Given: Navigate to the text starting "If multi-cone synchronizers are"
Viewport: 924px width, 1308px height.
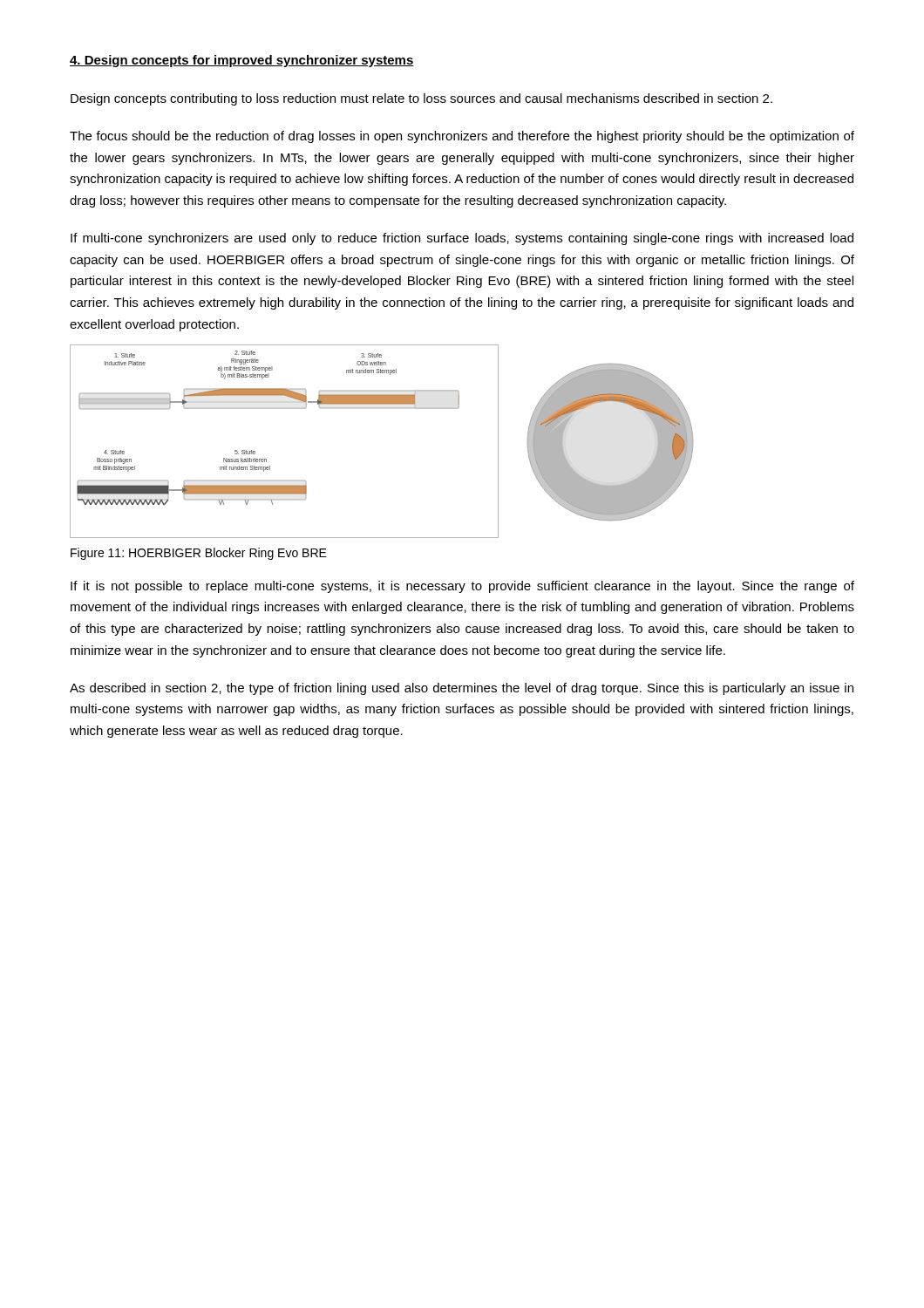Looking at the screenshot, I should pyautogui.click(x=462, y=281).
